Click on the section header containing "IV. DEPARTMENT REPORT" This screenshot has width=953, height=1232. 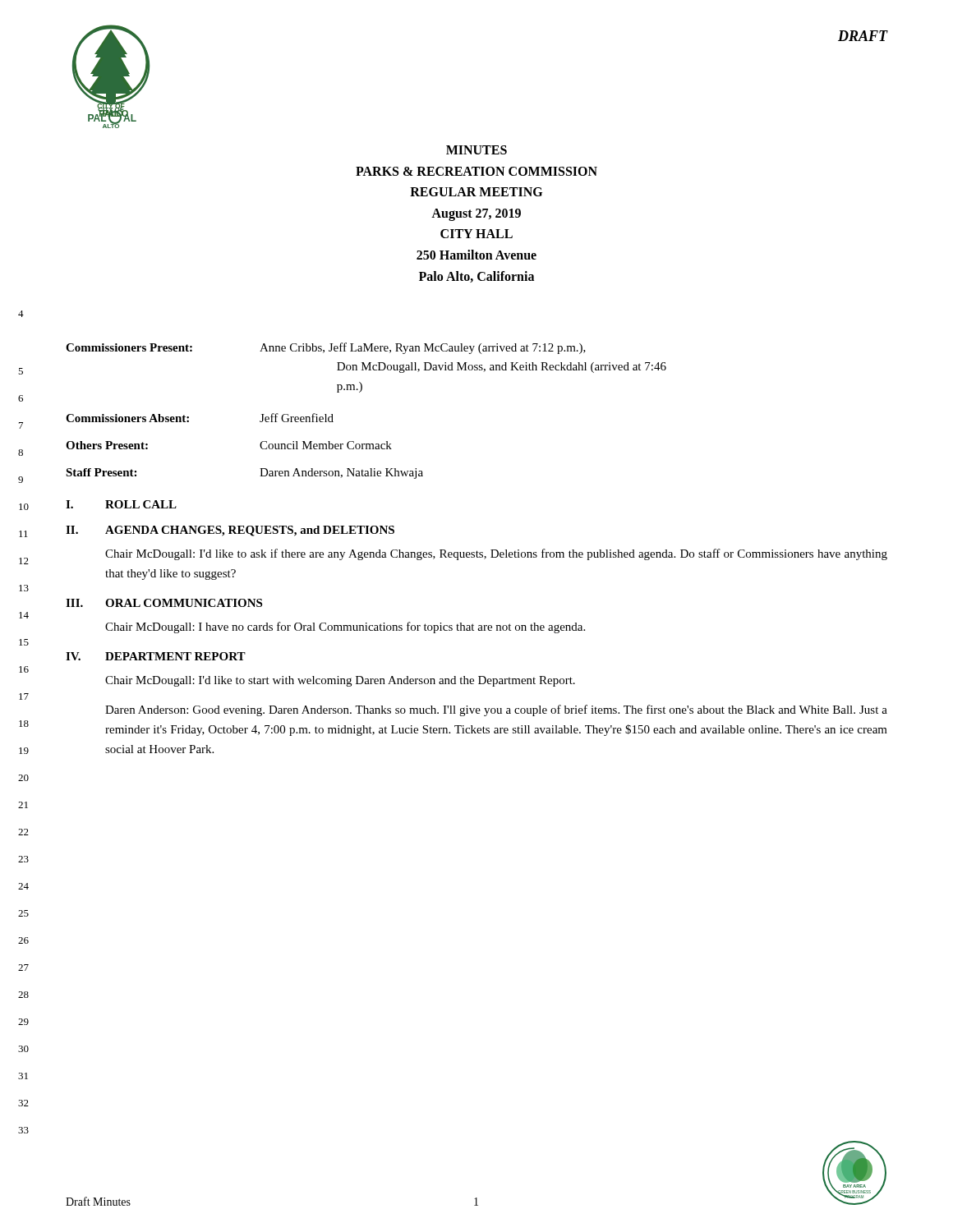(155, 656)
